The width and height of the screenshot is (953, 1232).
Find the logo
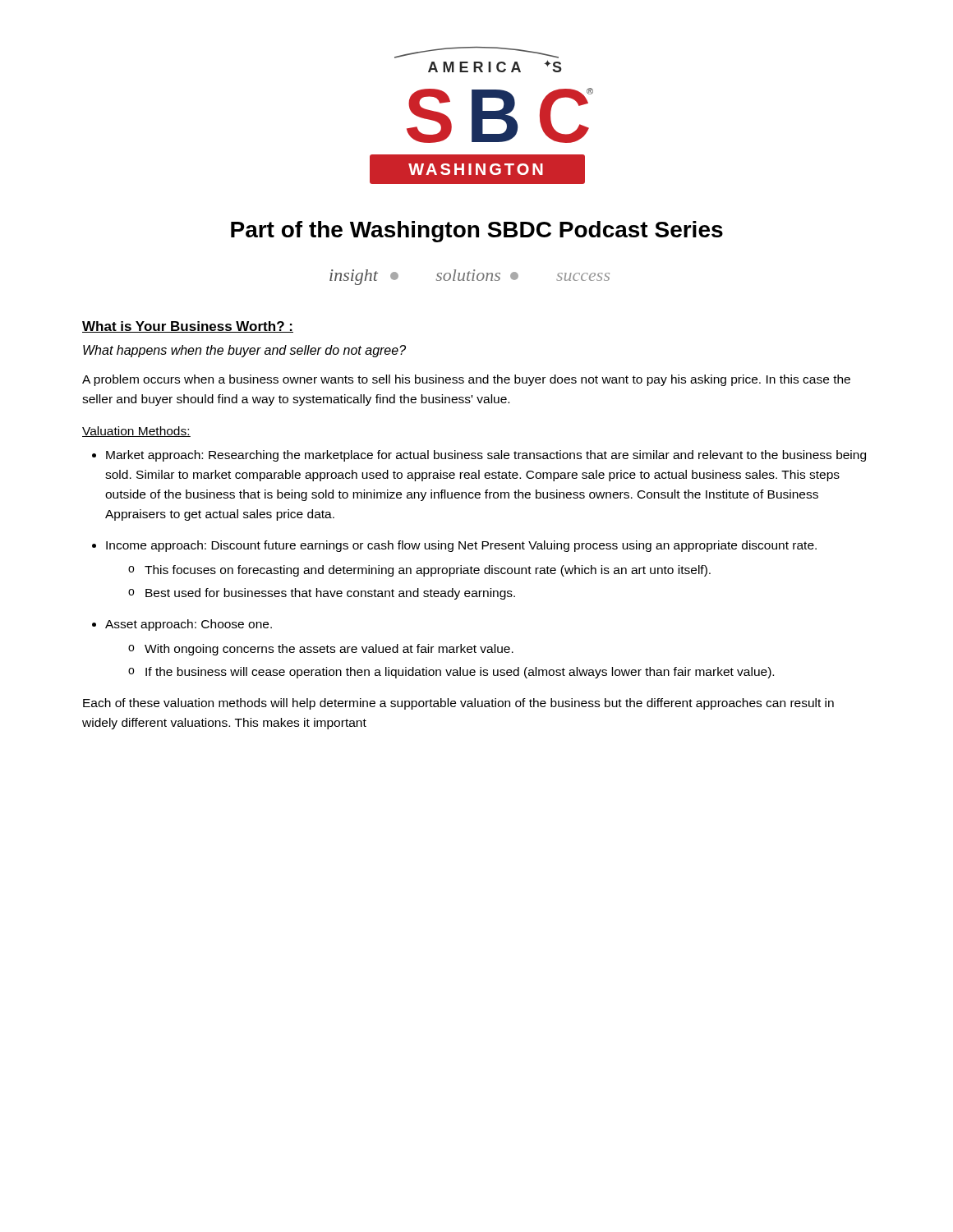[x=476, y=121]
